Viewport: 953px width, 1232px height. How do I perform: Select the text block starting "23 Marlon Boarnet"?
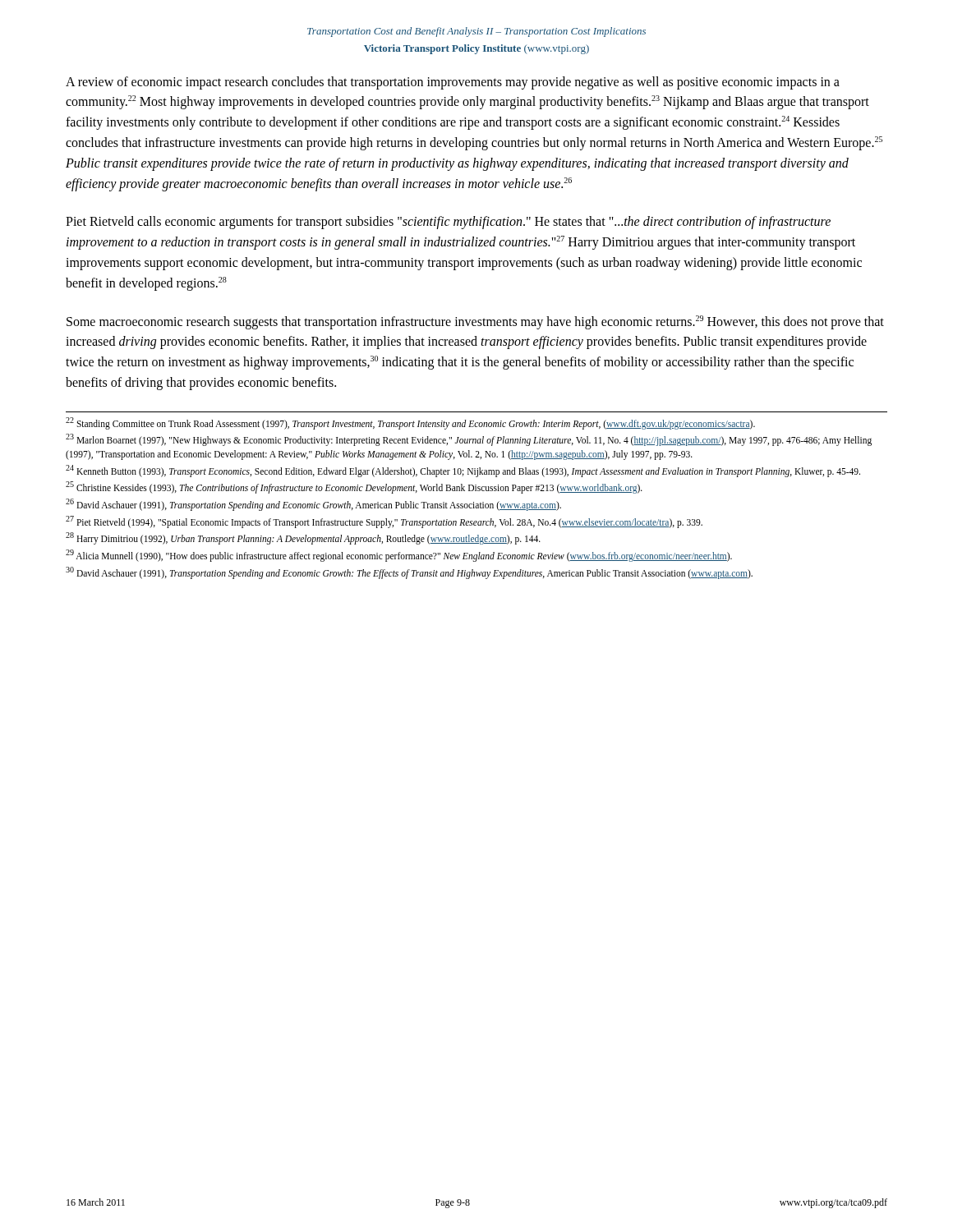click(469, 447)
